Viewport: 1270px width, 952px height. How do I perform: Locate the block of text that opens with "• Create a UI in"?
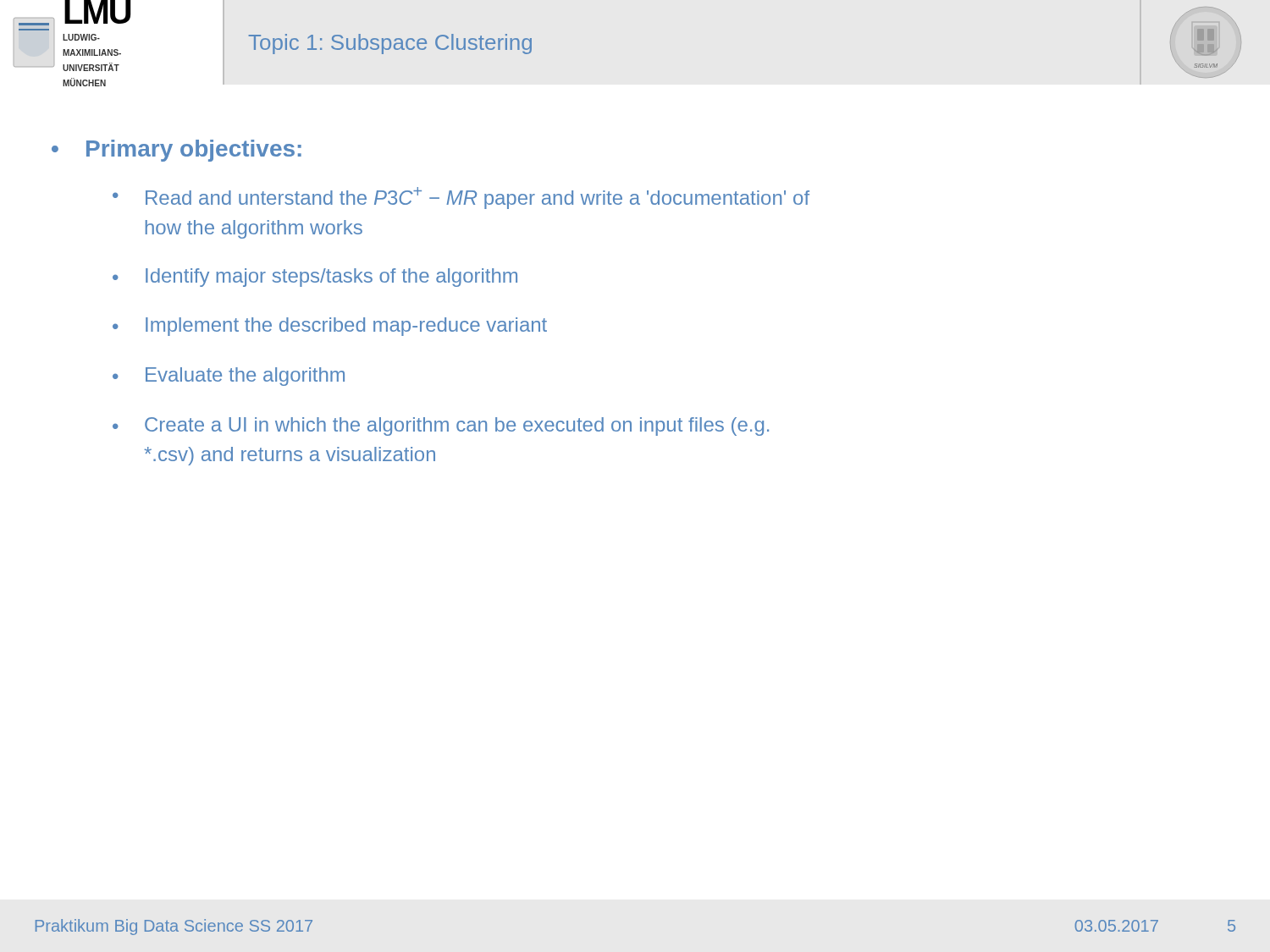coord(441,440)
